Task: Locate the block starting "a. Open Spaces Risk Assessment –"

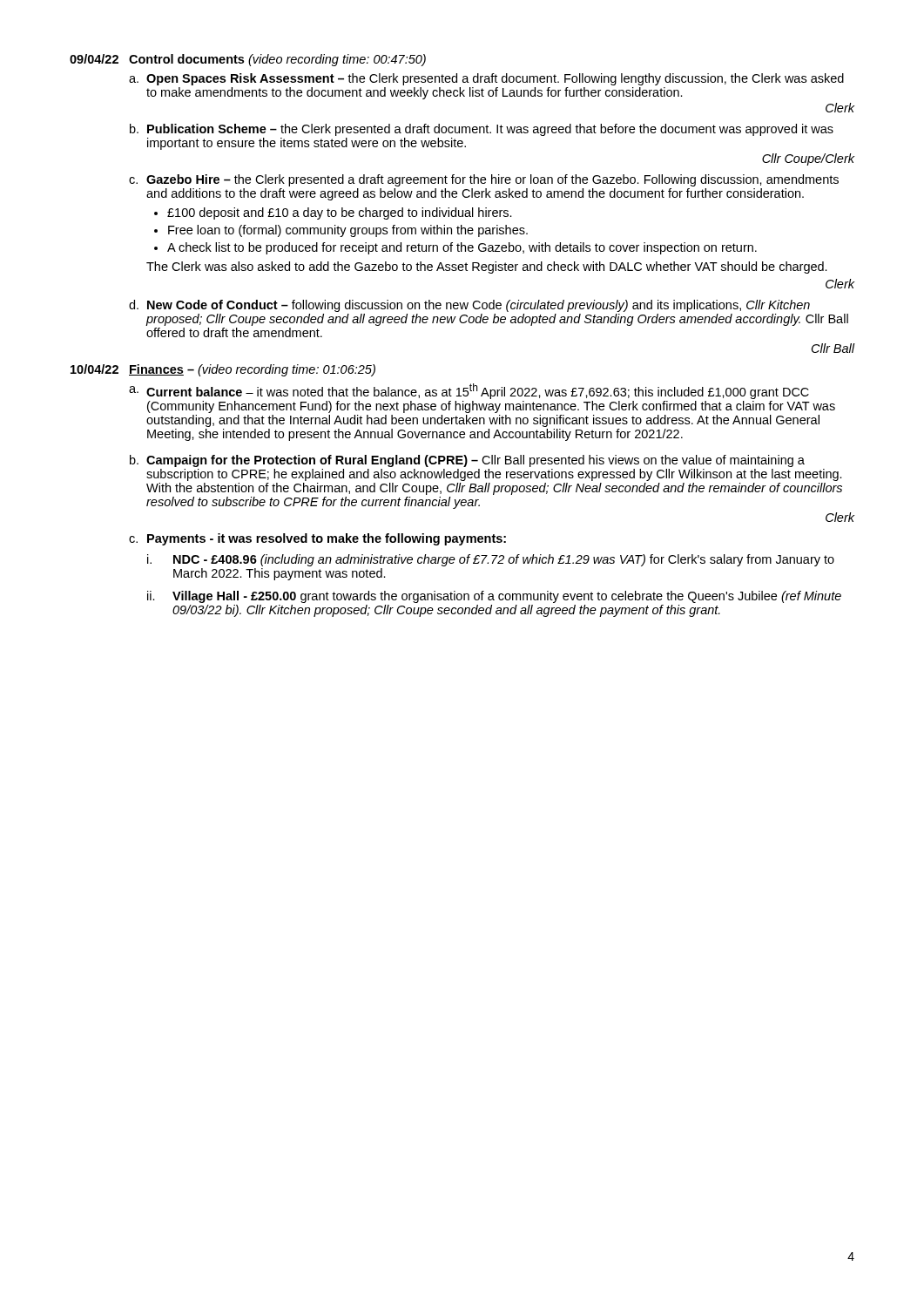Action: [x=492, y=85]
